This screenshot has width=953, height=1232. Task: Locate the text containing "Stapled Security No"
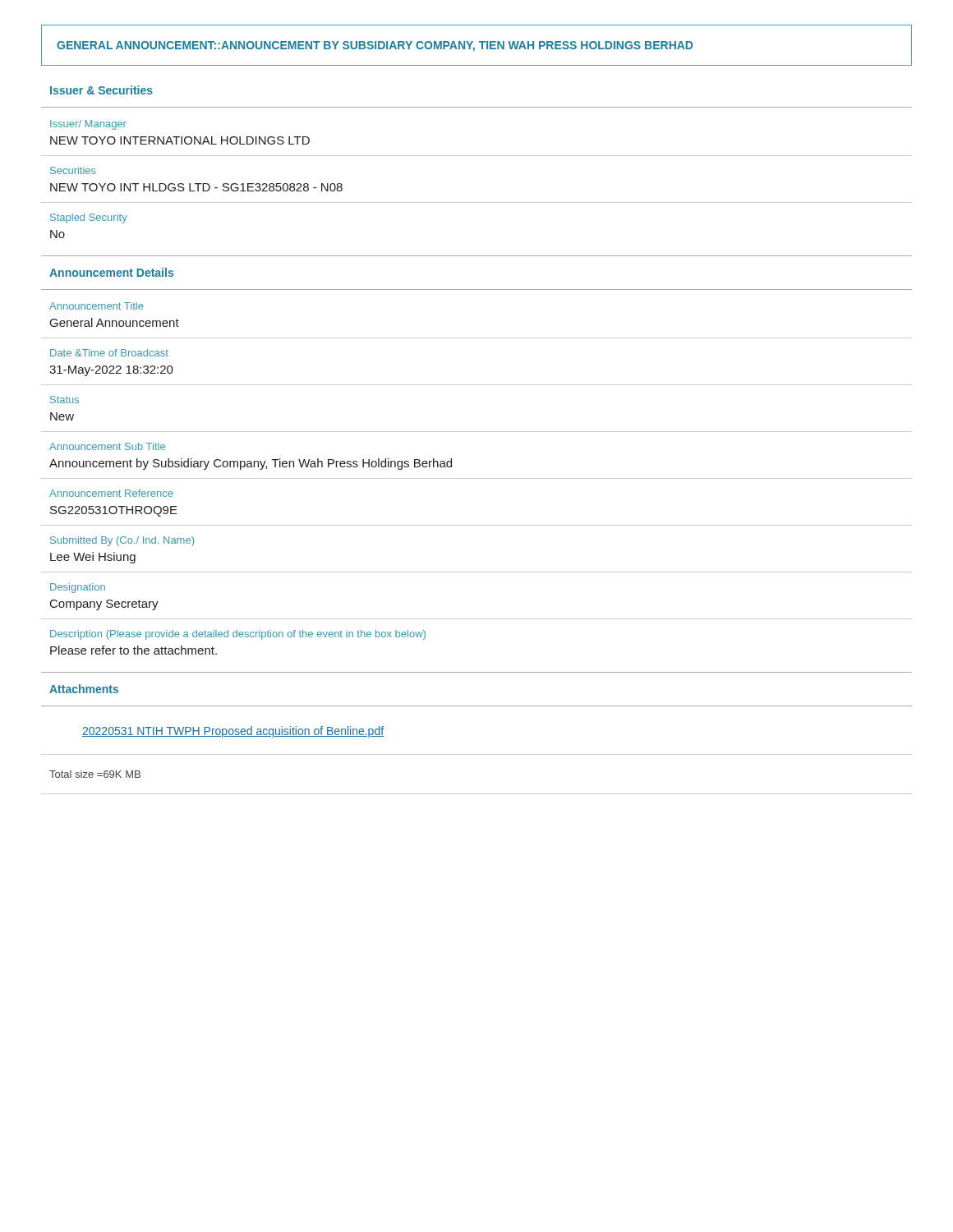[x=89, y=218]
